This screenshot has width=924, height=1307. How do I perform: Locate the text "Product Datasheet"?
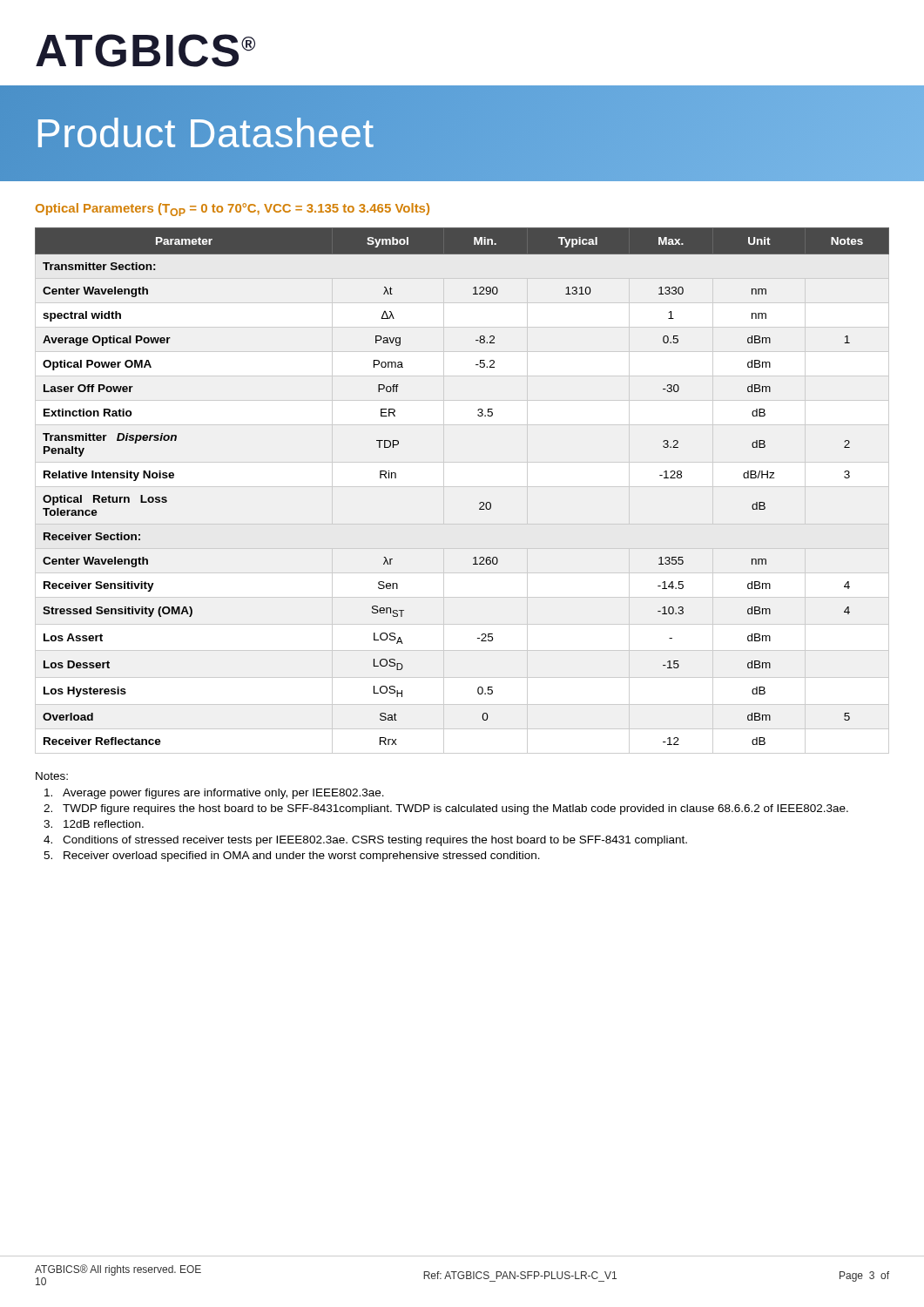pyautogui.click(x=204, y=133)
